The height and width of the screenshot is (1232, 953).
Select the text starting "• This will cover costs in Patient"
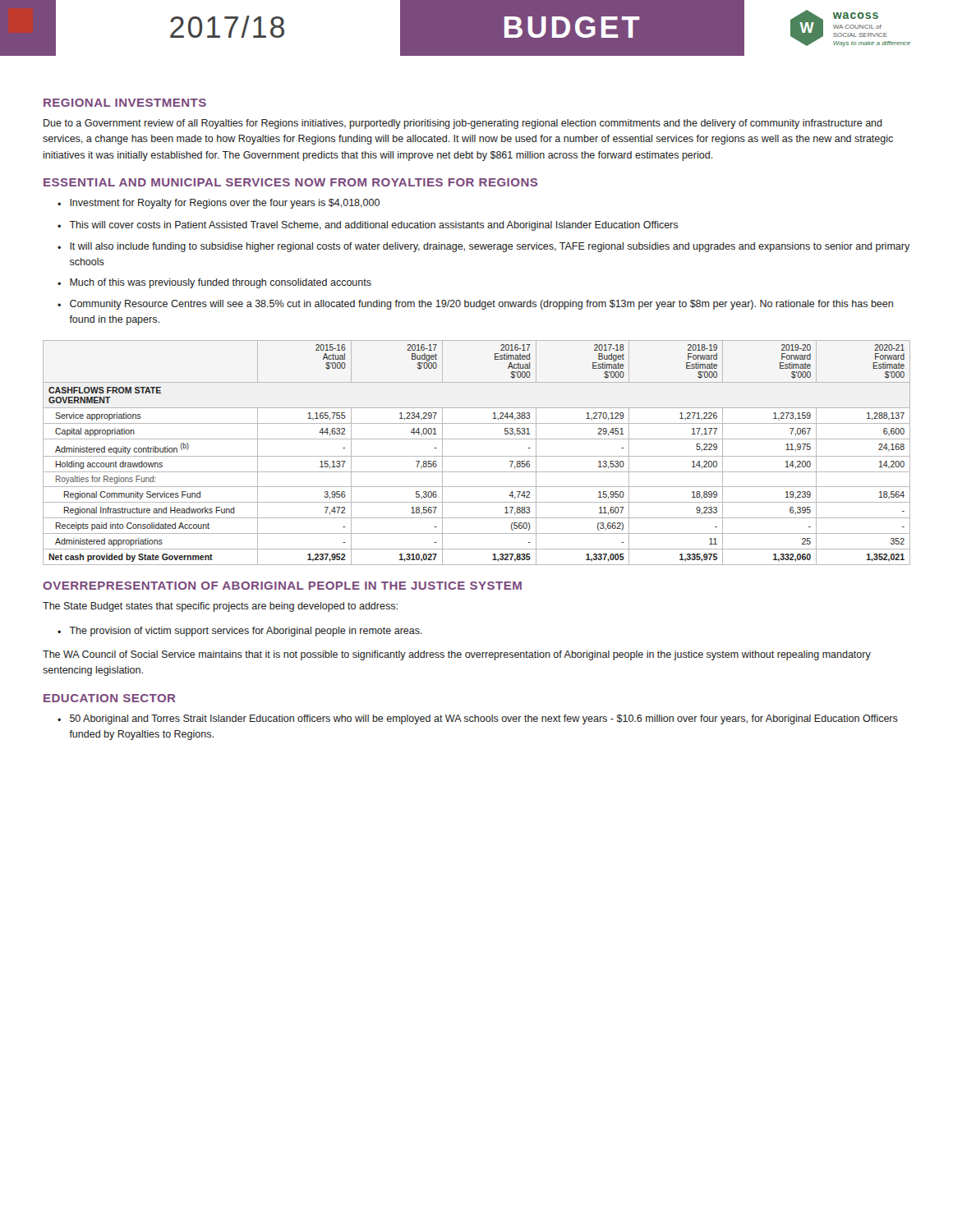click(x=484, y=226)
